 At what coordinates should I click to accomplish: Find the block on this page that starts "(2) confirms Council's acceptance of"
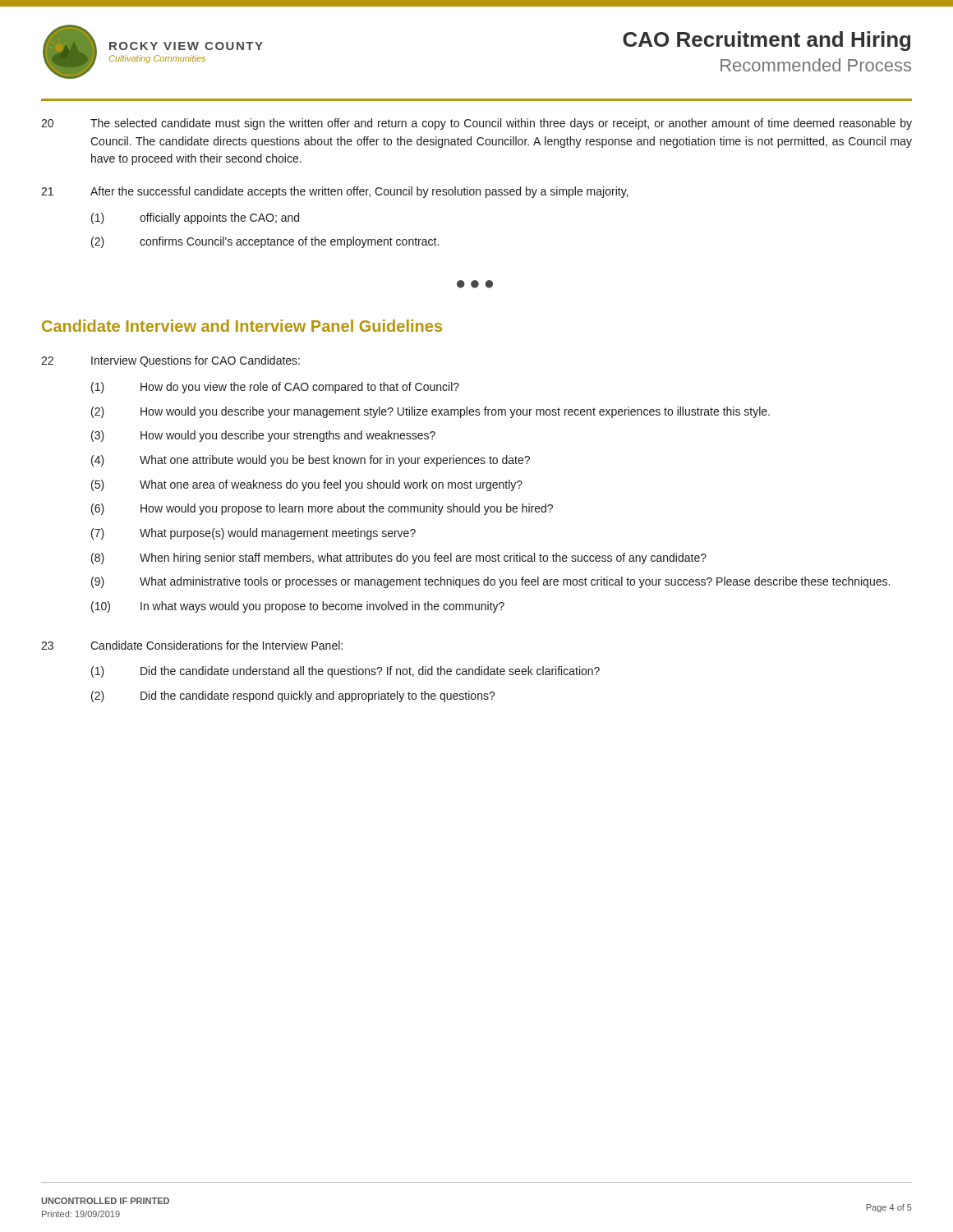pyautogui.click(x=265, y=242)
